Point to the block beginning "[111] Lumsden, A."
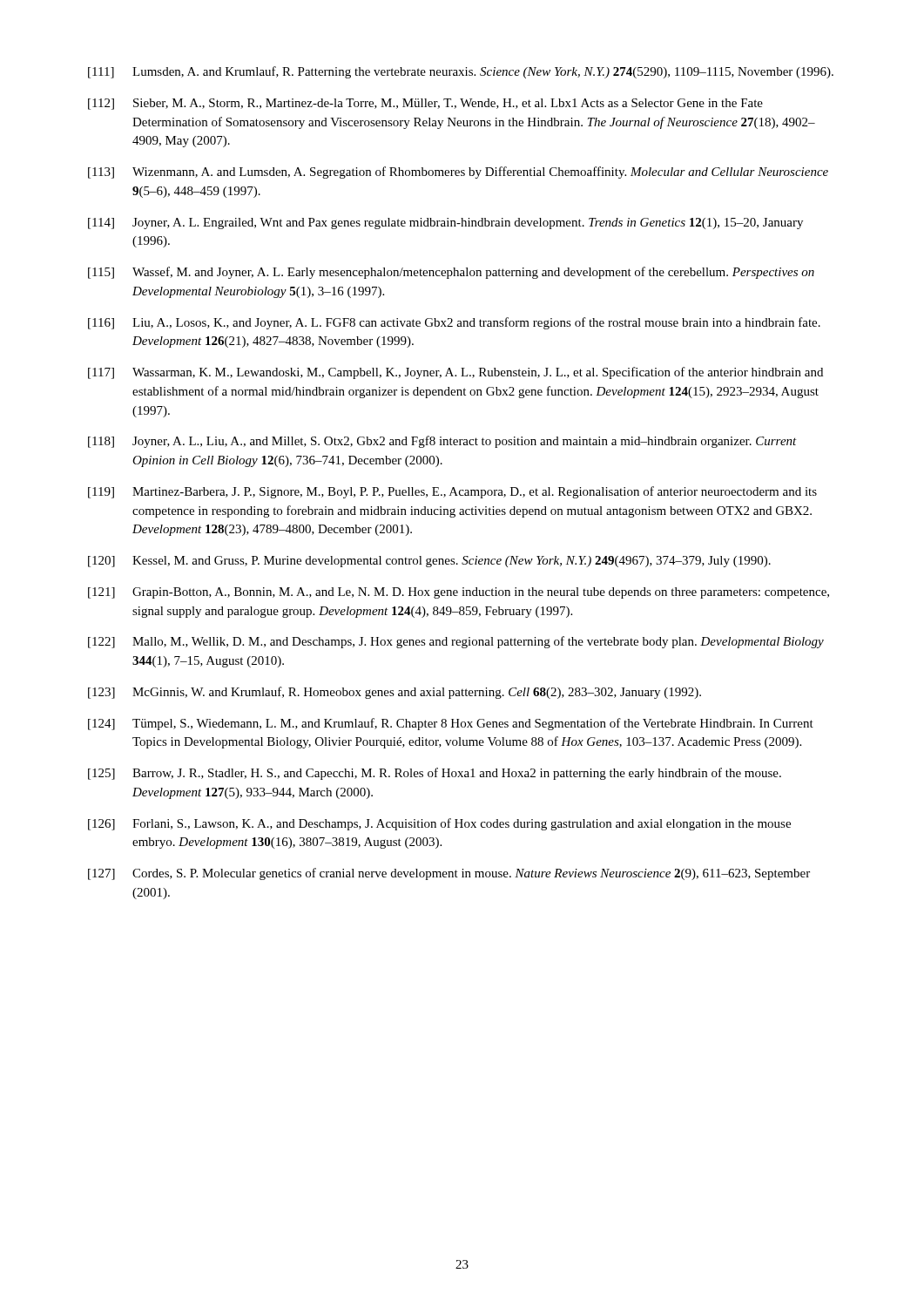The width and height of the screenshot is (924, 1307). [462, 72]
